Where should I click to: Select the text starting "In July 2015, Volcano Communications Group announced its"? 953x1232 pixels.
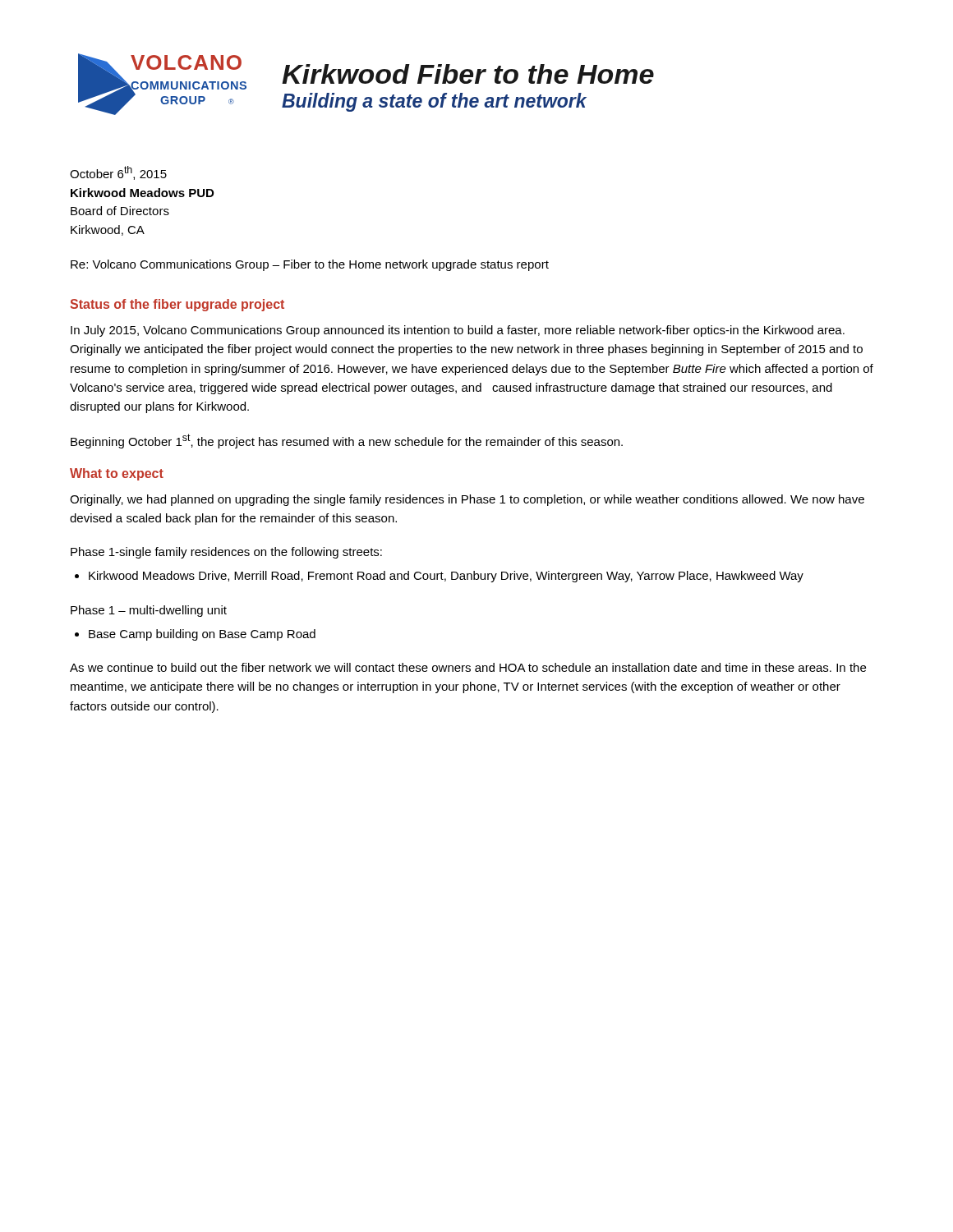click(471, 368)
